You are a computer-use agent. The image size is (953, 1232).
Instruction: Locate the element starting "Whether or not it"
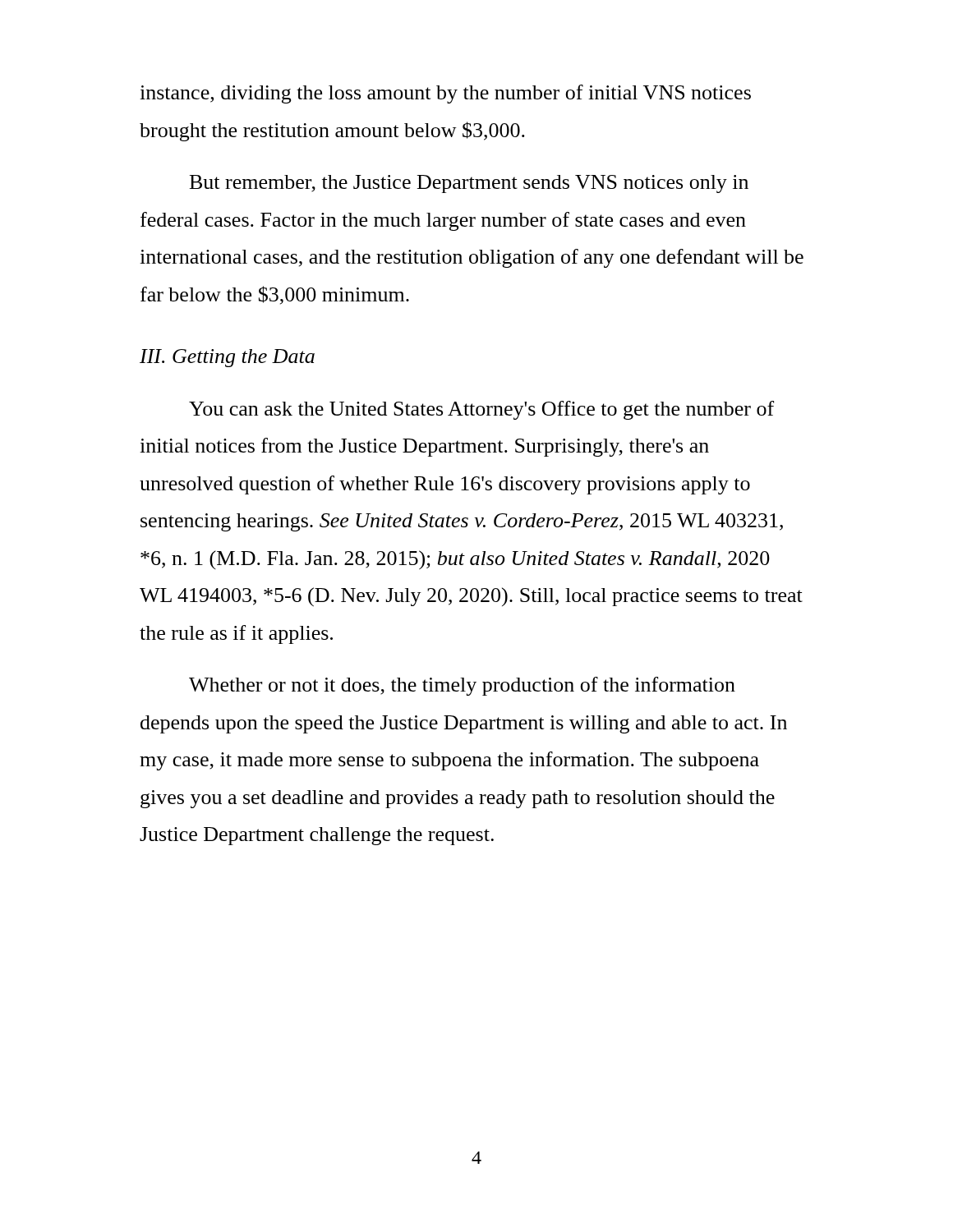464,759
